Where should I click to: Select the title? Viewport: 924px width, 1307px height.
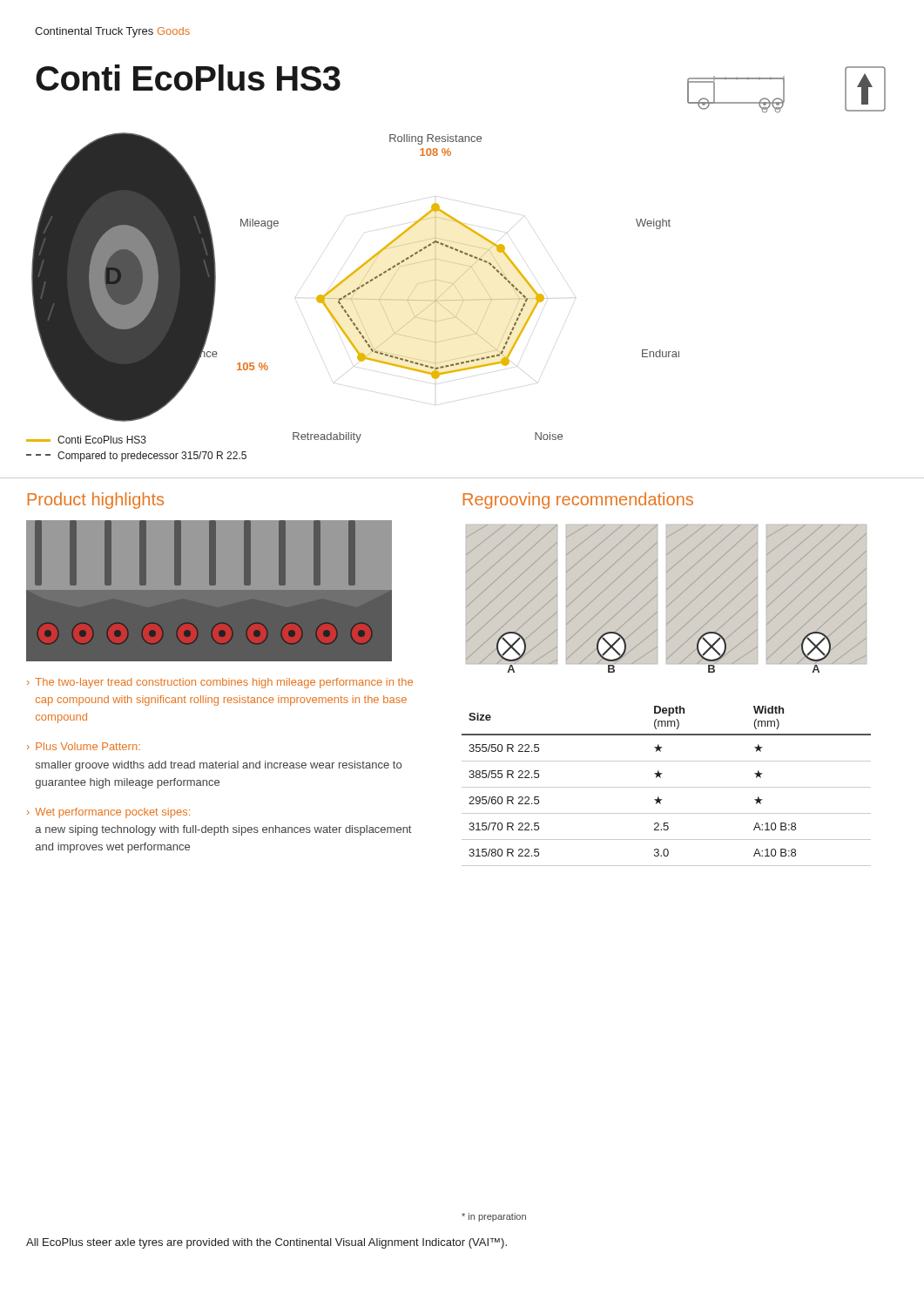coord(188,79)
